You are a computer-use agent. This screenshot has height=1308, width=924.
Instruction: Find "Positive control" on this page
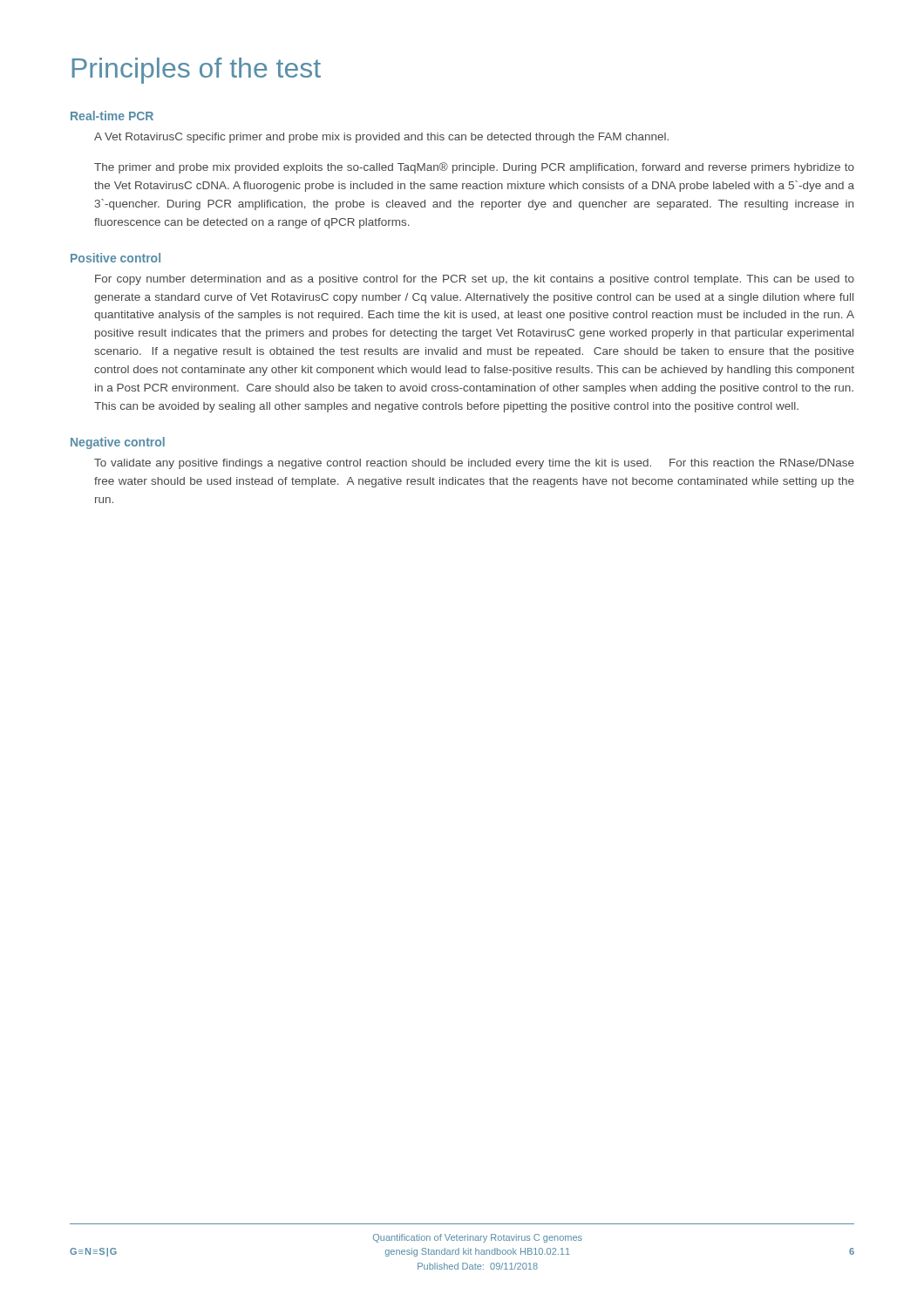coord(116,258)
